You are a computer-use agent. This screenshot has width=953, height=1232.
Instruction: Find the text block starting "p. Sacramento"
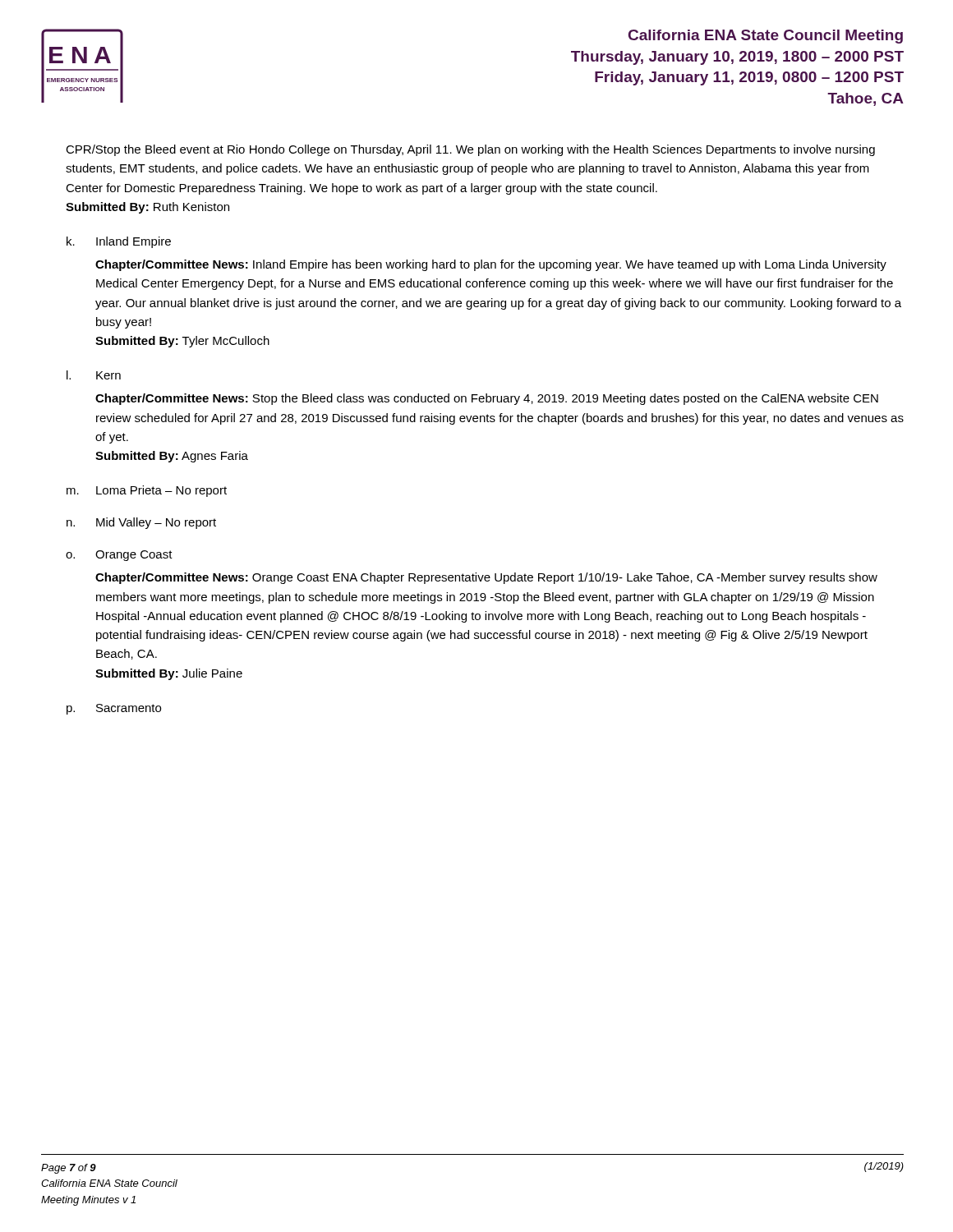[114, 707]
